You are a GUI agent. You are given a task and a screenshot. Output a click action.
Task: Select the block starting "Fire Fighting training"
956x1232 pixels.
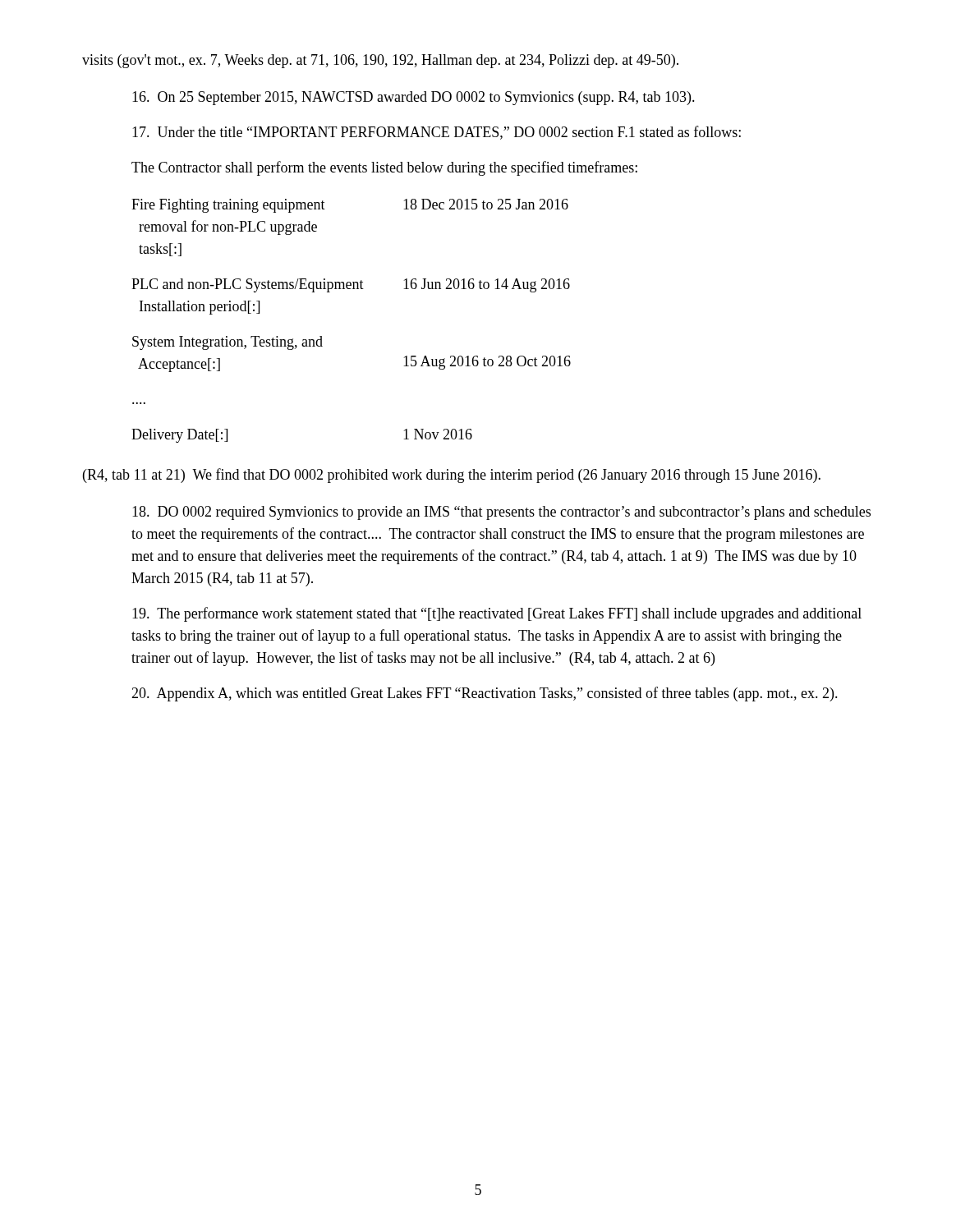(231, 206)
